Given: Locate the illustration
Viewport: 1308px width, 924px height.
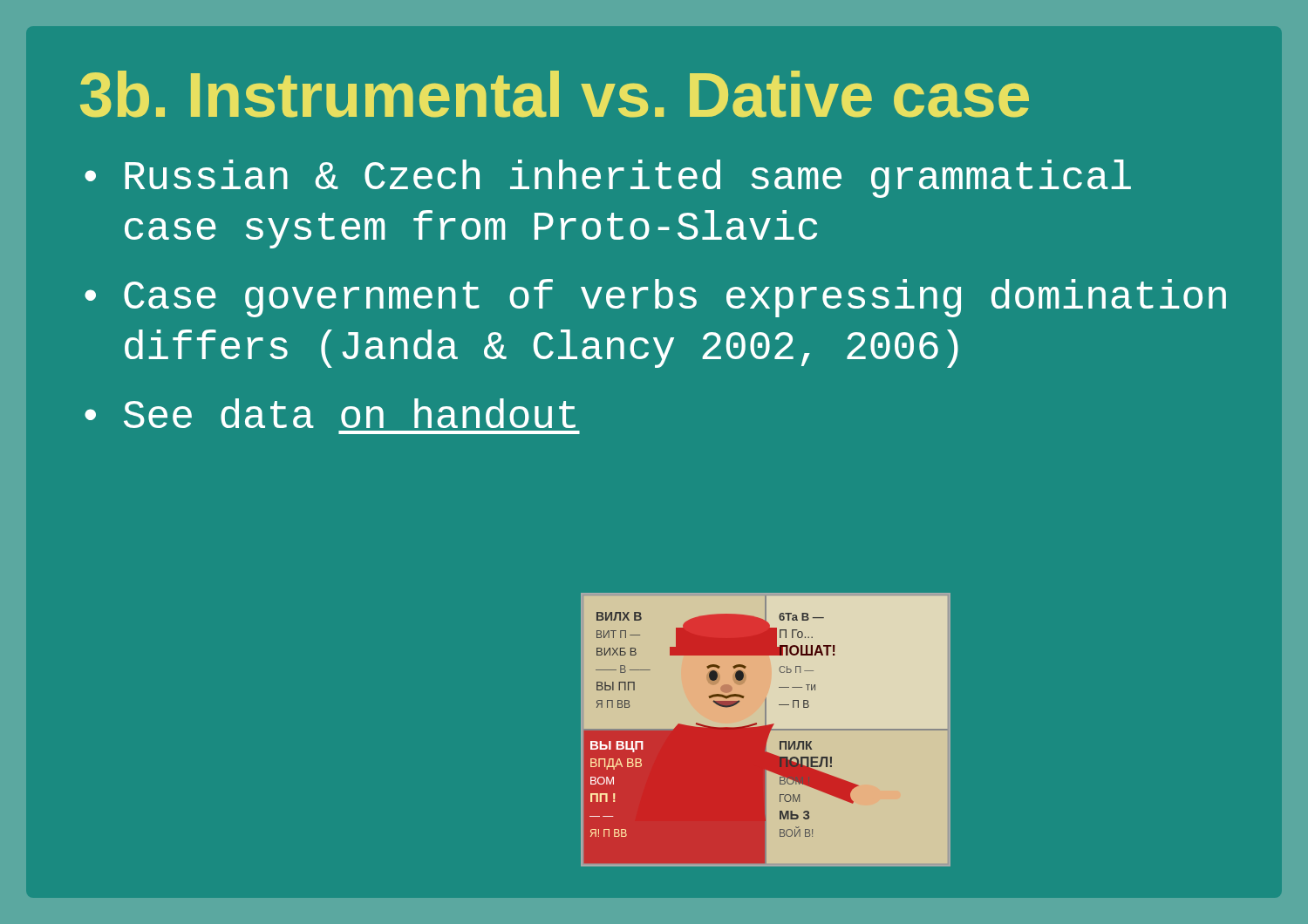Looking at the screenshot, I should pyautogui.click(x=764, y=728).
